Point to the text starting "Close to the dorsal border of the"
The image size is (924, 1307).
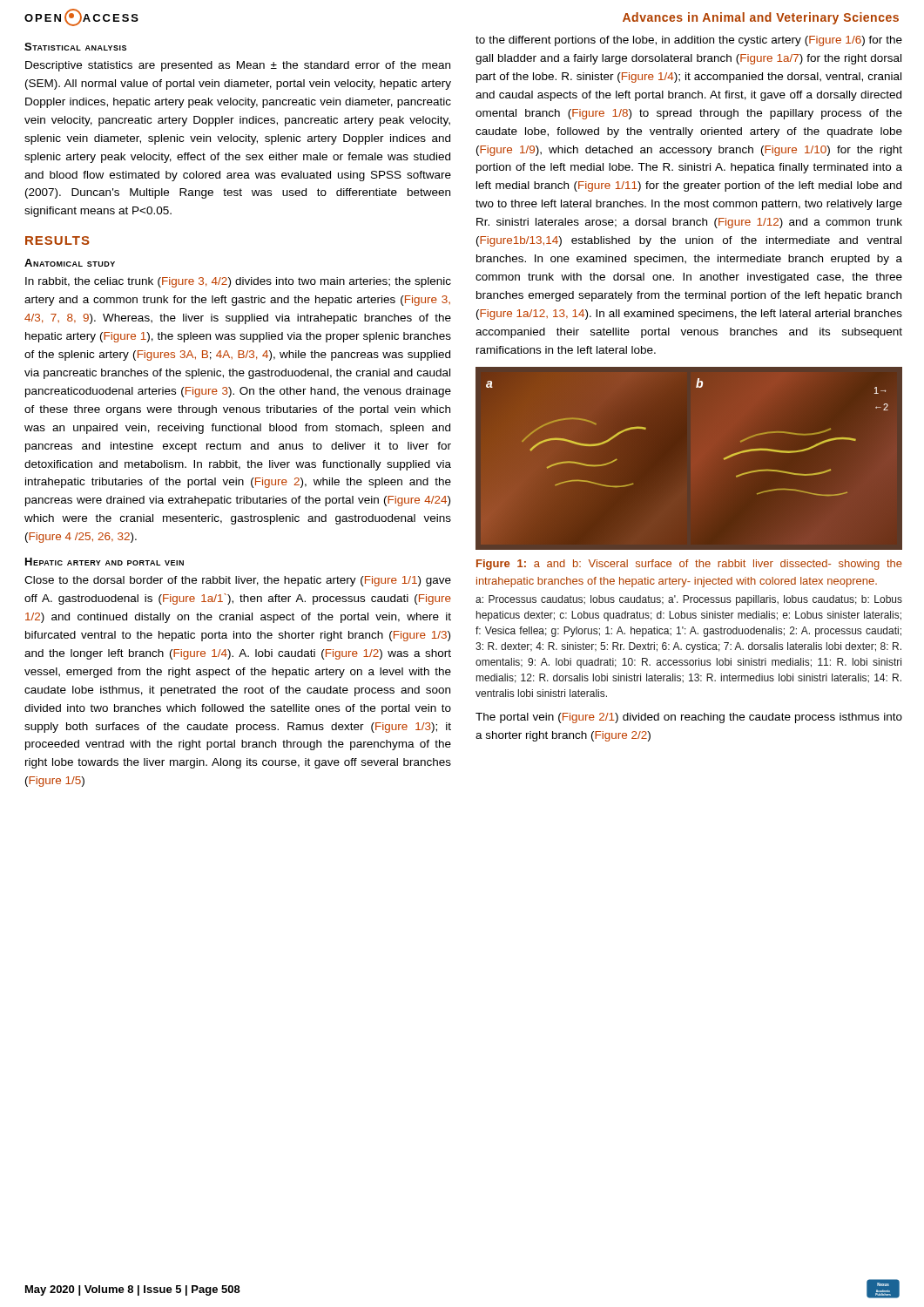point(238,681)
